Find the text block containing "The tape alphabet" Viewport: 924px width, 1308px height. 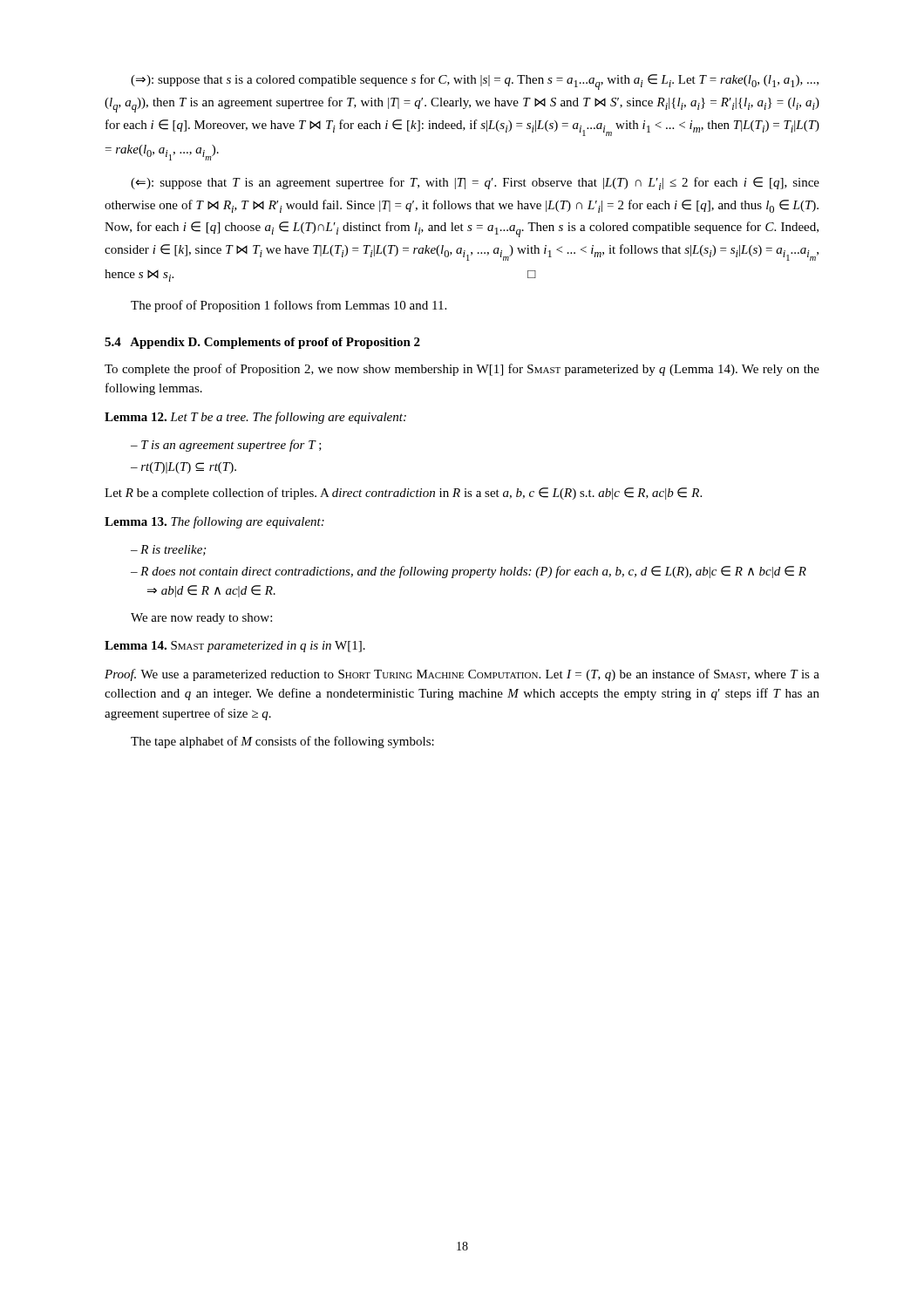click(x=282, y=742)
